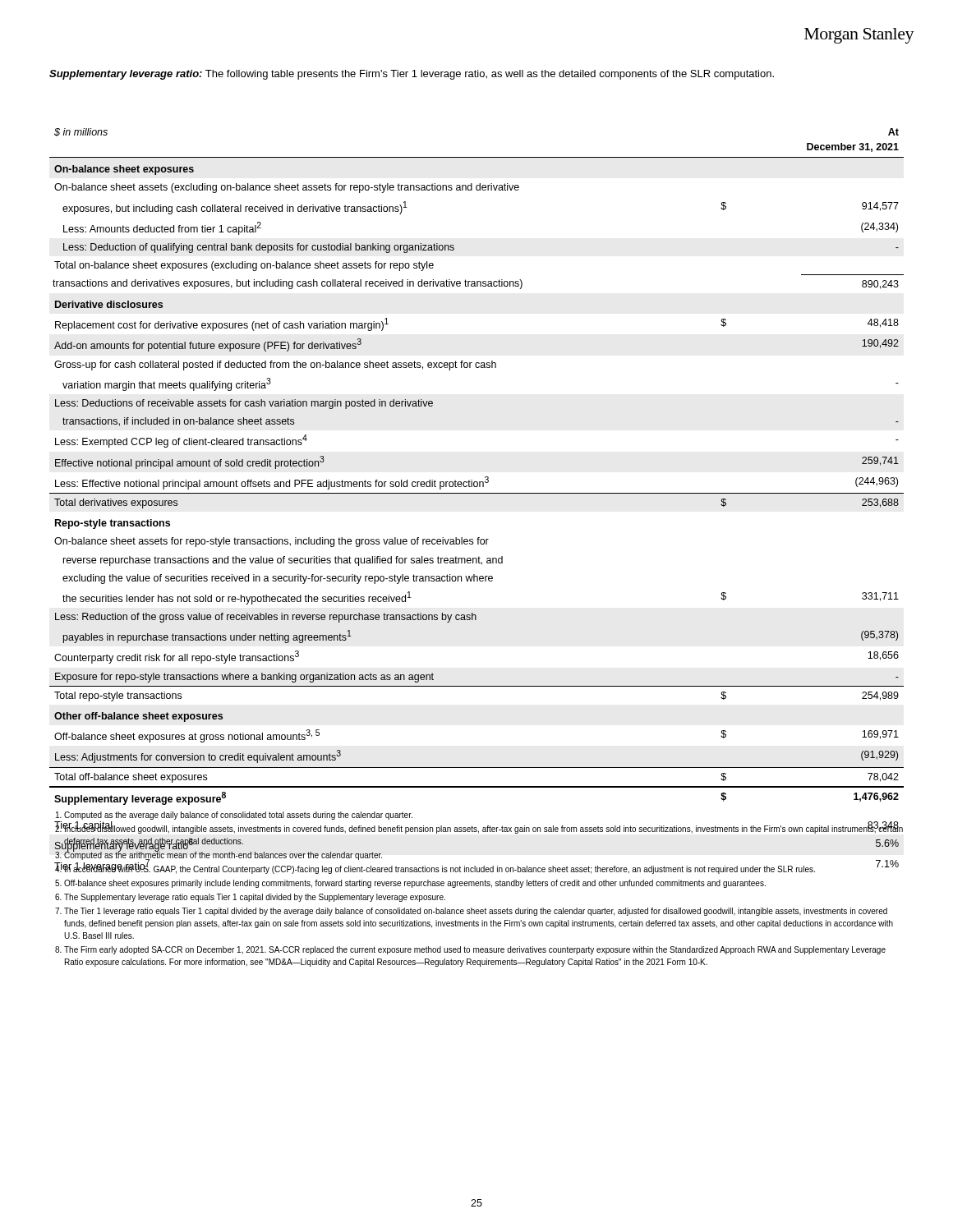The height and width of the screenshot is (1232, 953).
Task: Click on the footnote with the text "The Supplementary leverage ratio equals"
Action: (x=255, y=897)
